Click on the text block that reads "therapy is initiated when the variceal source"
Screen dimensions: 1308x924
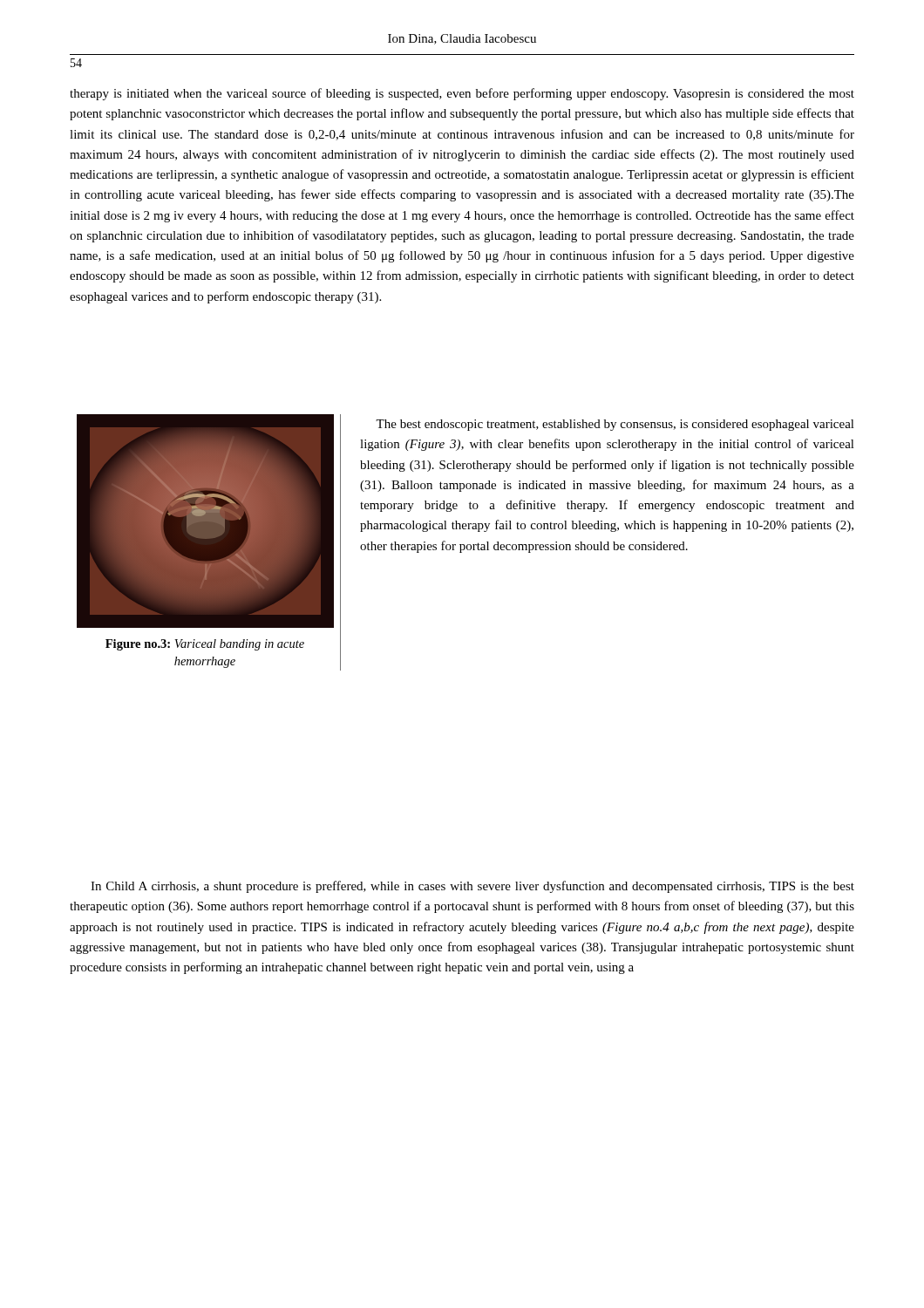462,195
